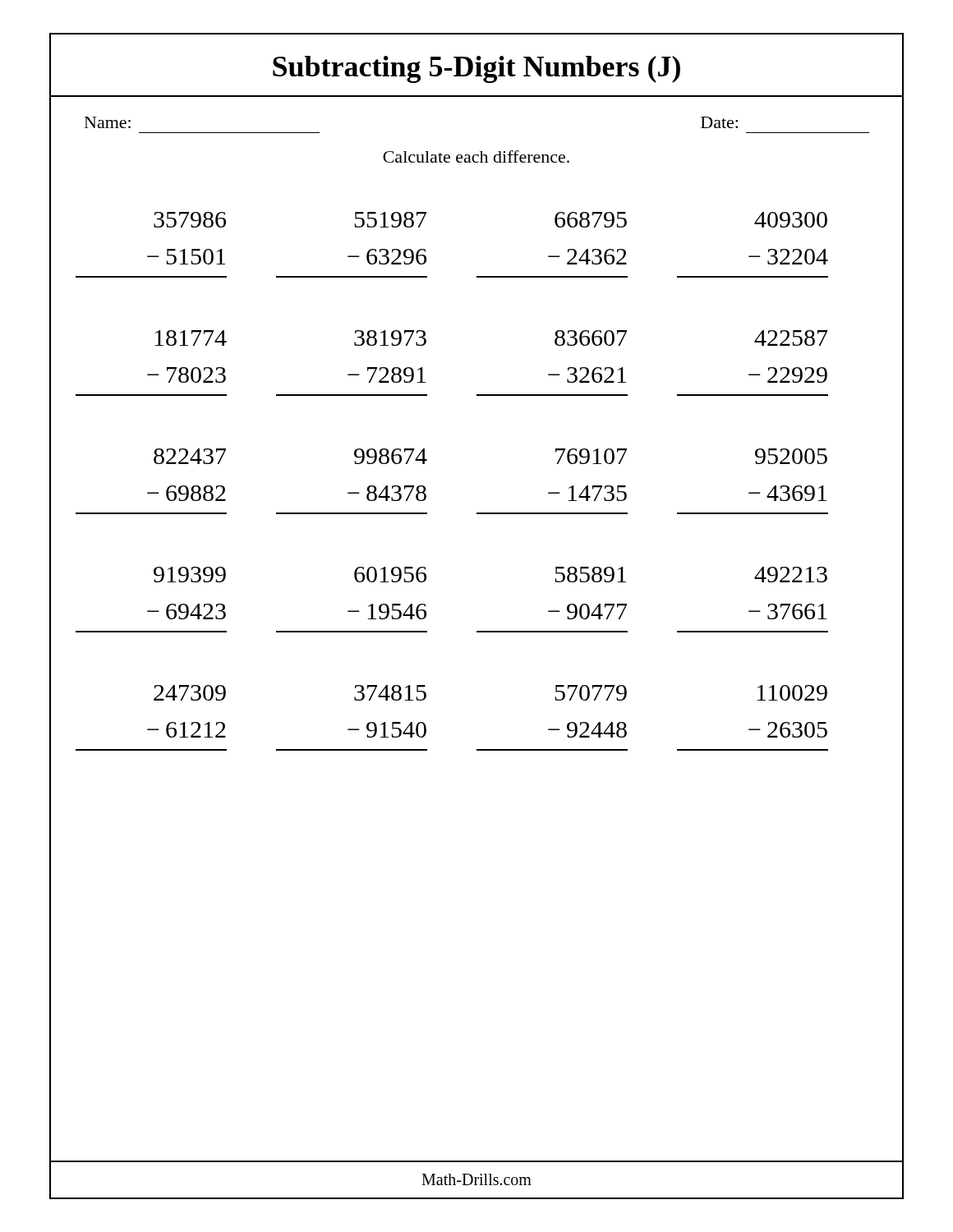
Task: Where does it say "409300 − 32204"?
Action: [791, 220]
